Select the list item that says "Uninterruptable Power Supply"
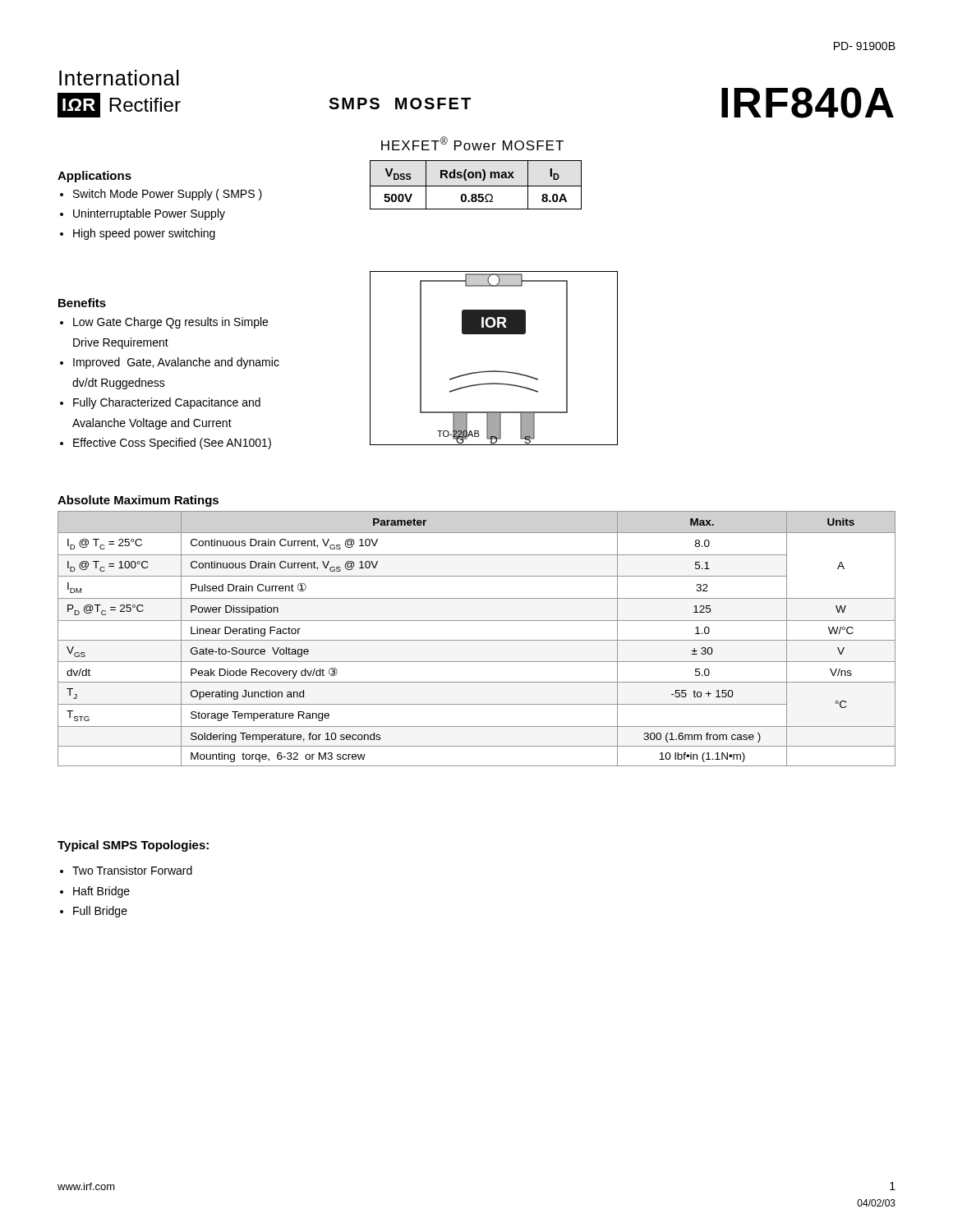The width and height of the screenshot is (953, 1232). coord(149,213)
